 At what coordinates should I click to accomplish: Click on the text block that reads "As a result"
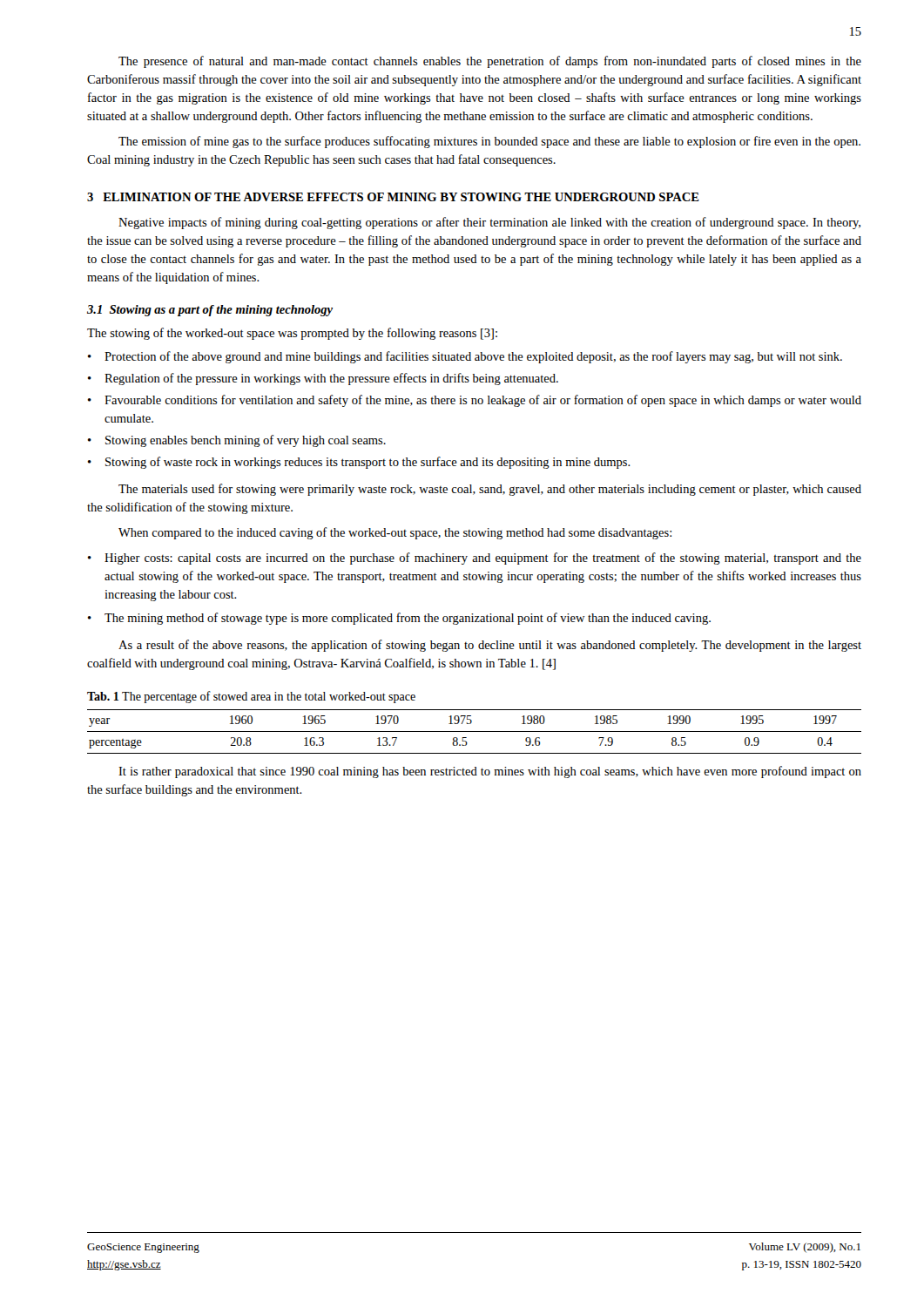[474, 655]
